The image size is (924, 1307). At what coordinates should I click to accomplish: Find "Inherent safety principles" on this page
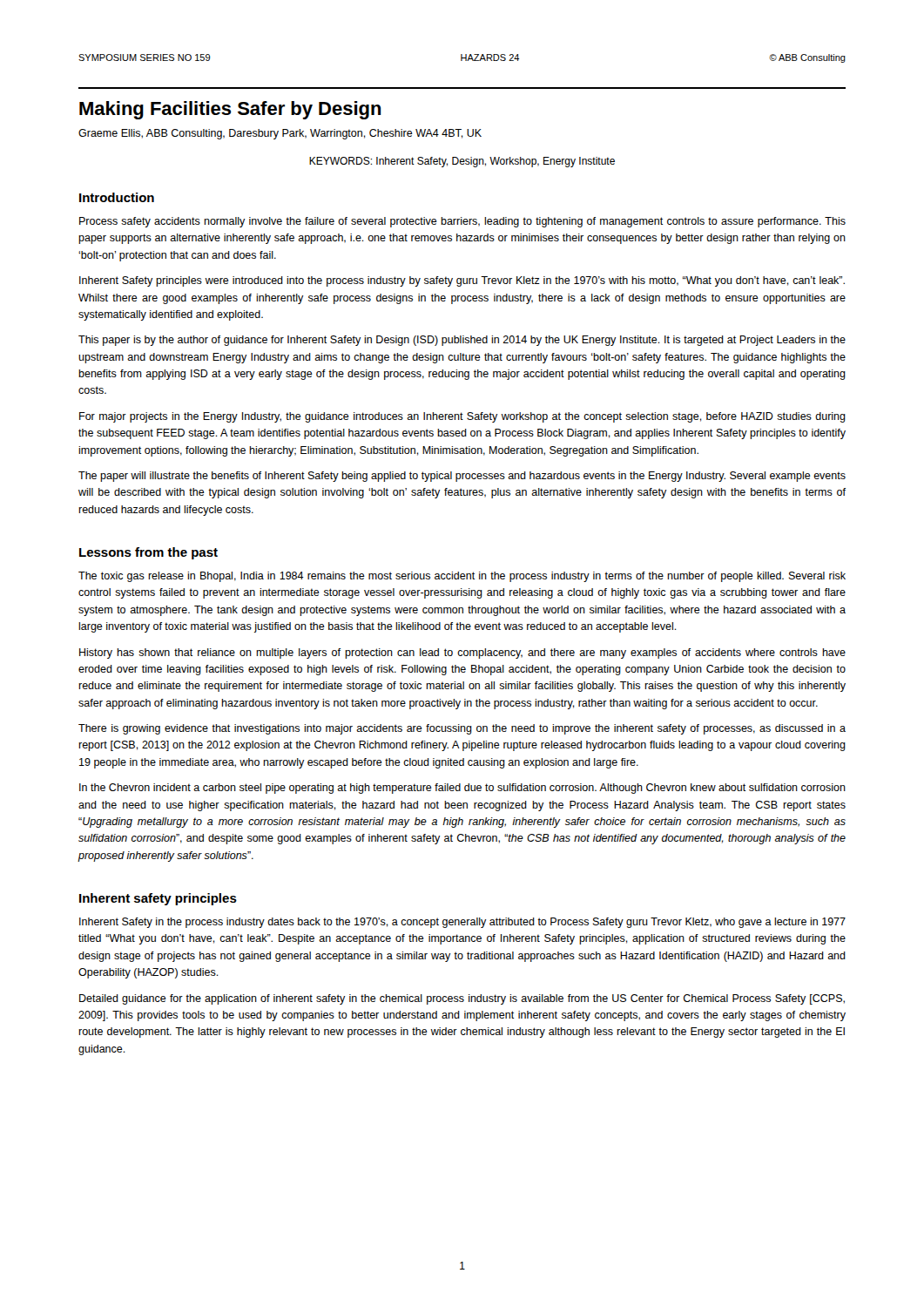(x=157, y=898)
